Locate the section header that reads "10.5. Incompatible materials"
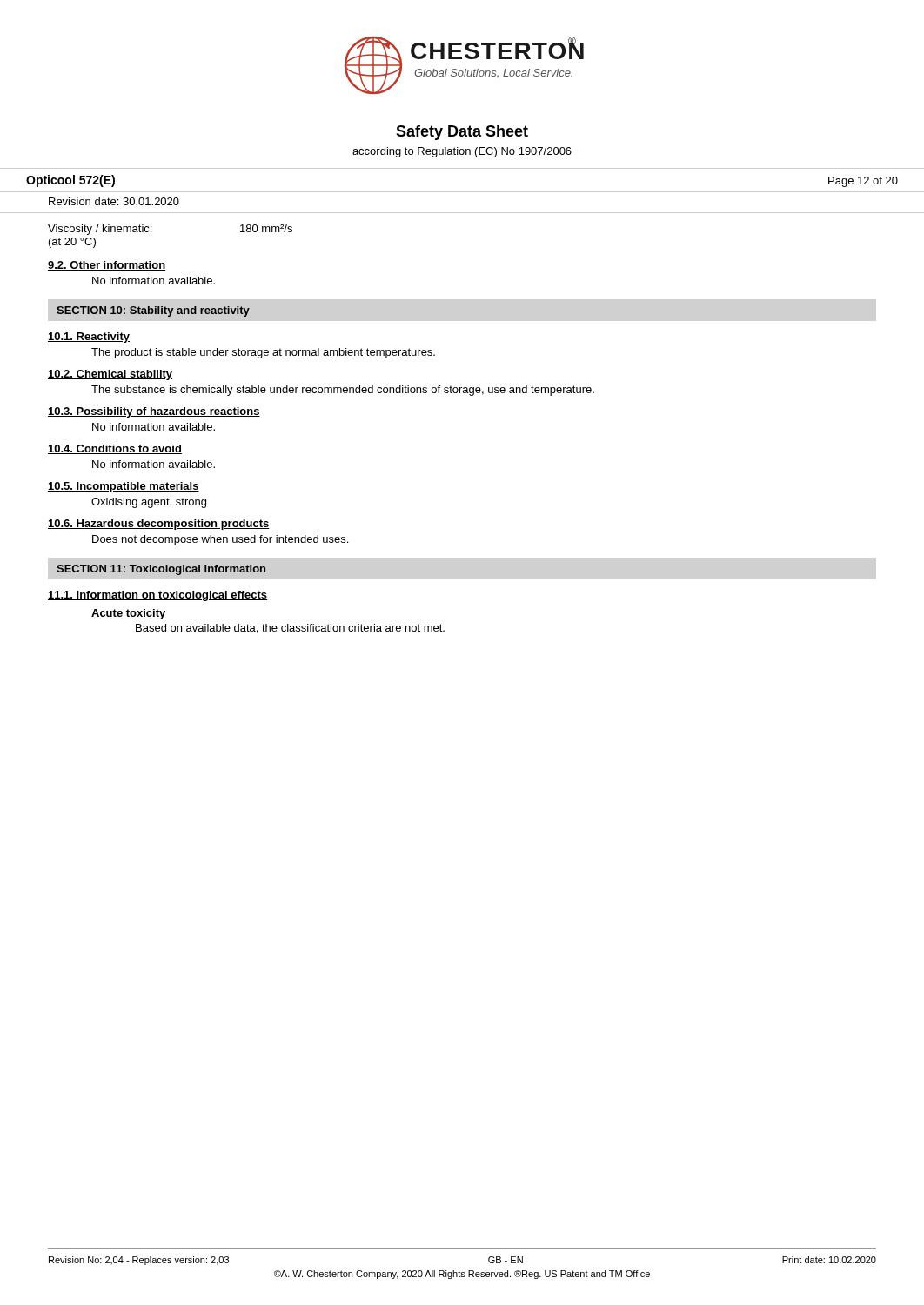This screenshot has height=1305, width=924. coord(123,486)
